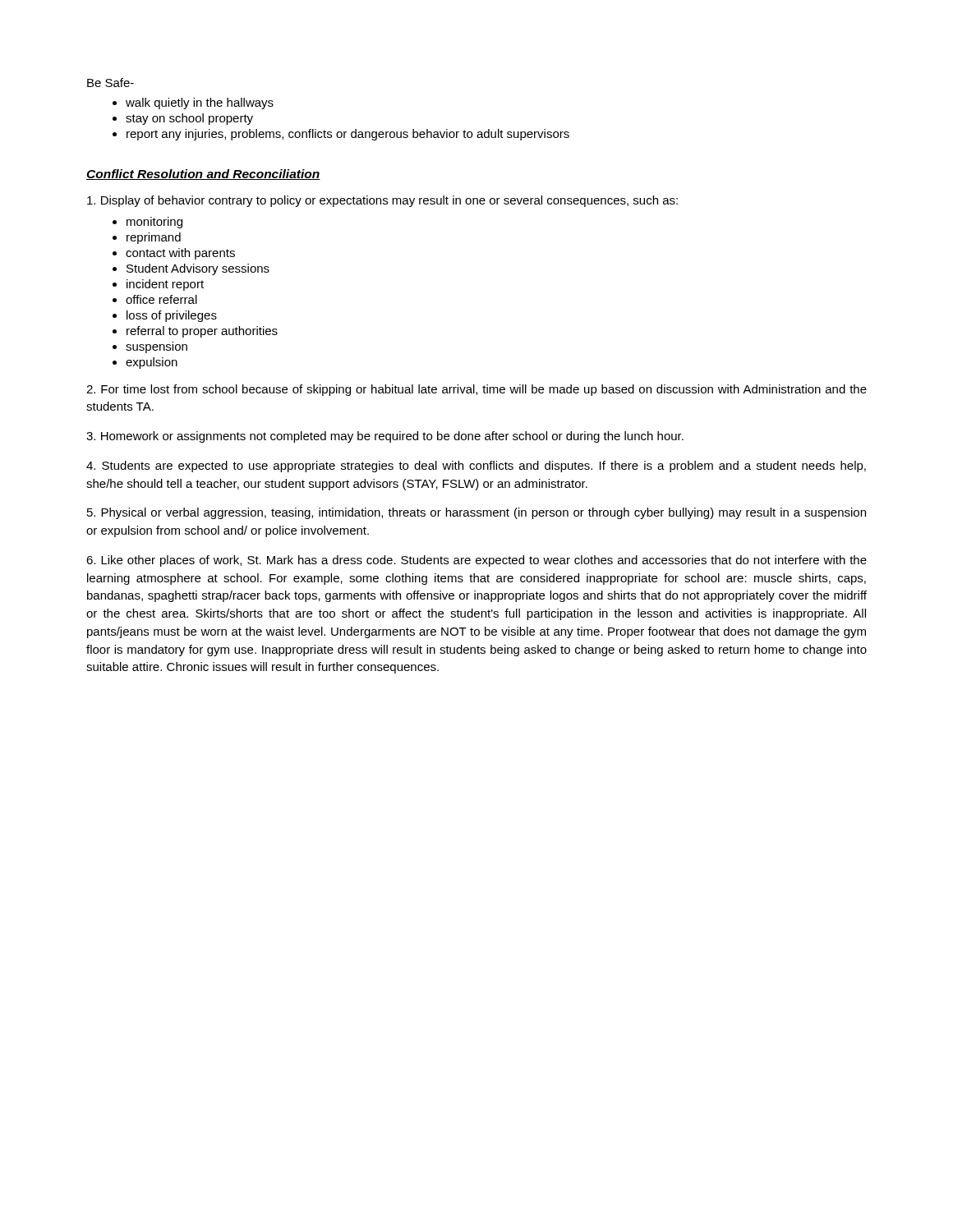Image resolution: width=953 pixels, height=1232 pixels.
Task: Locate the list item with the text "Student Advisory sessions"
Action: click(198, 268)
